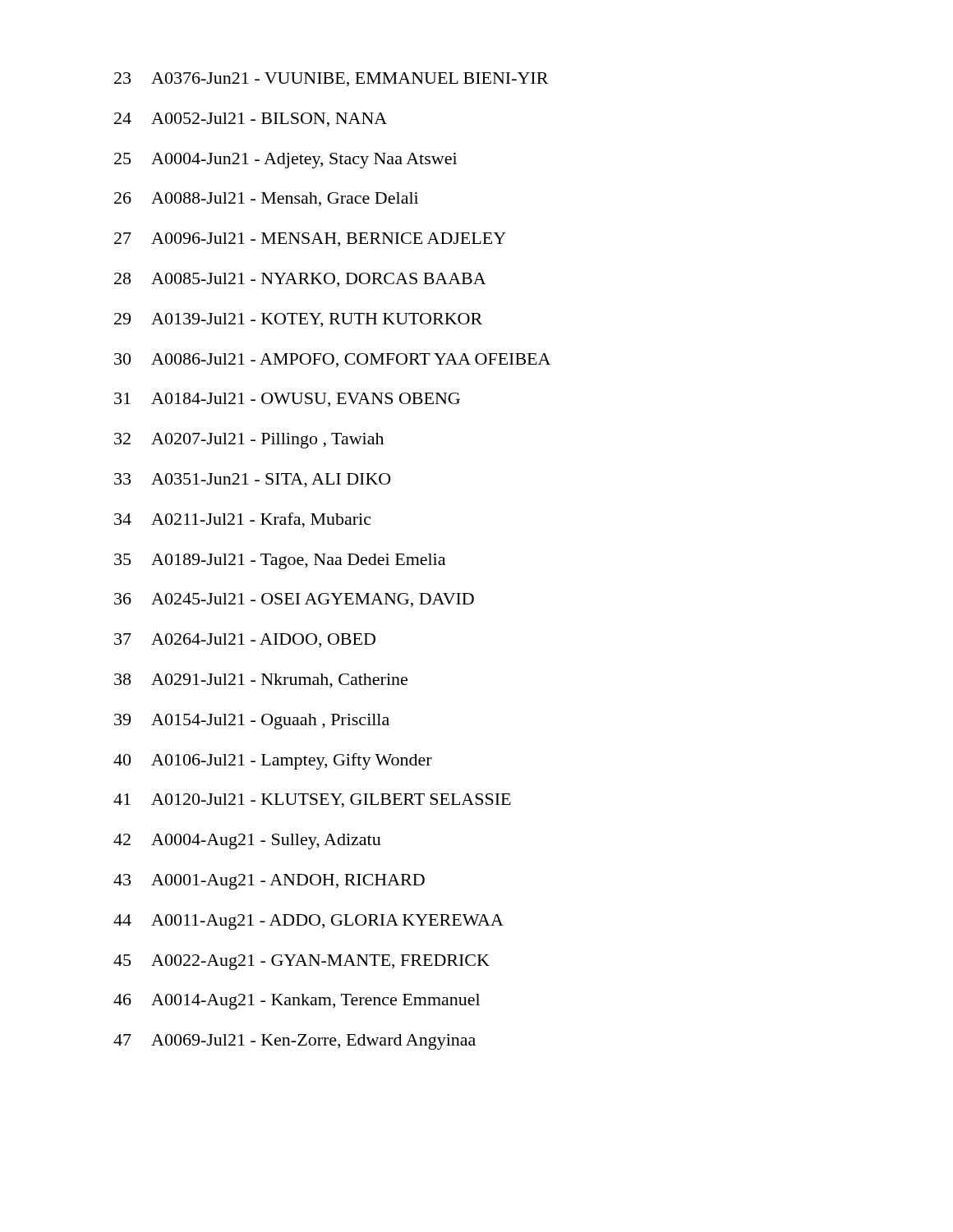
Task: Find the passage starting "26 A0088-Jul21 - Mensah, Grace Delali"
Action: 266,199
